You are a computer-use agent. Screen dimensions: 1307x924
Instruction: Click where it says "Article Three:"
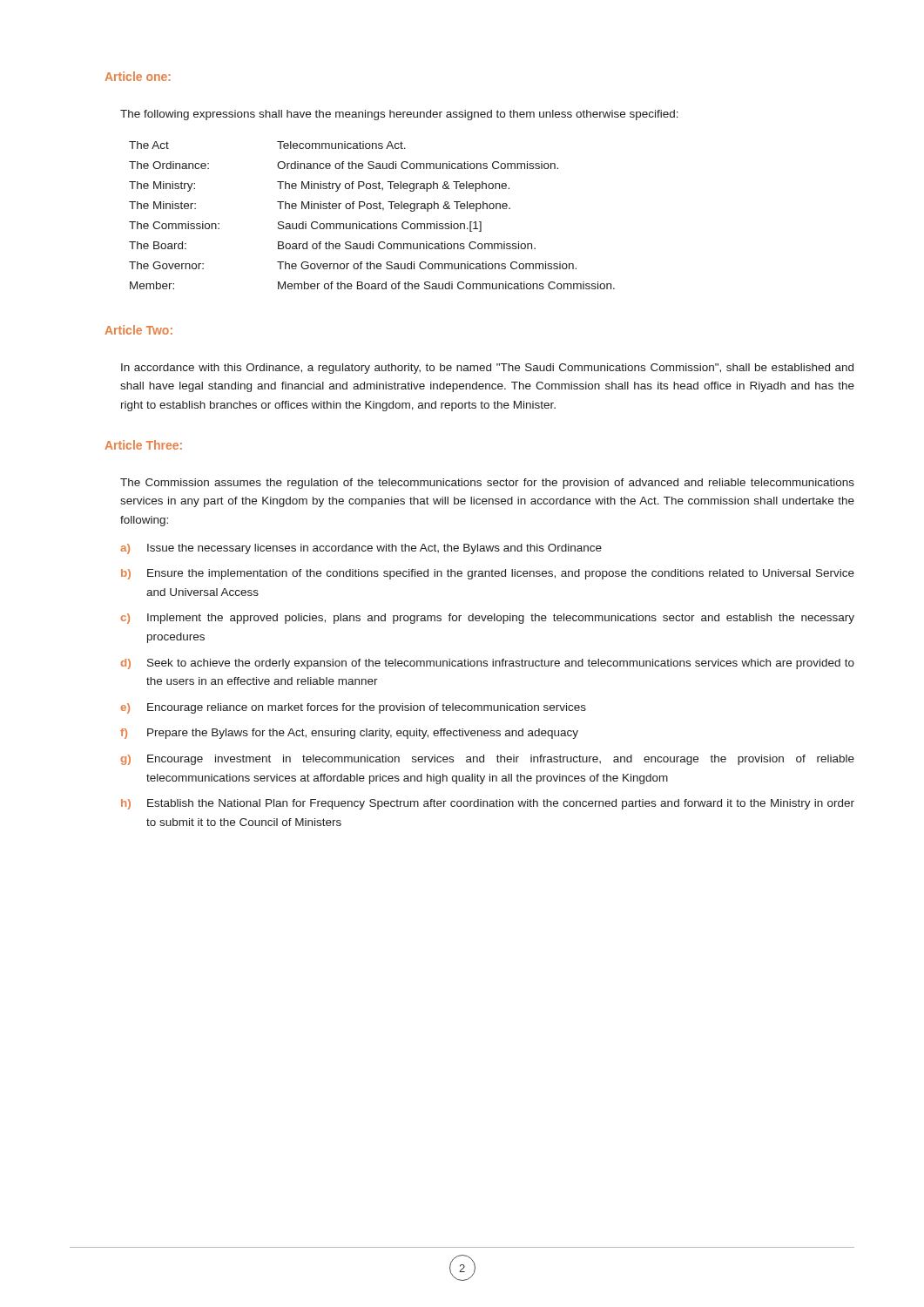(x=144, y=446)
